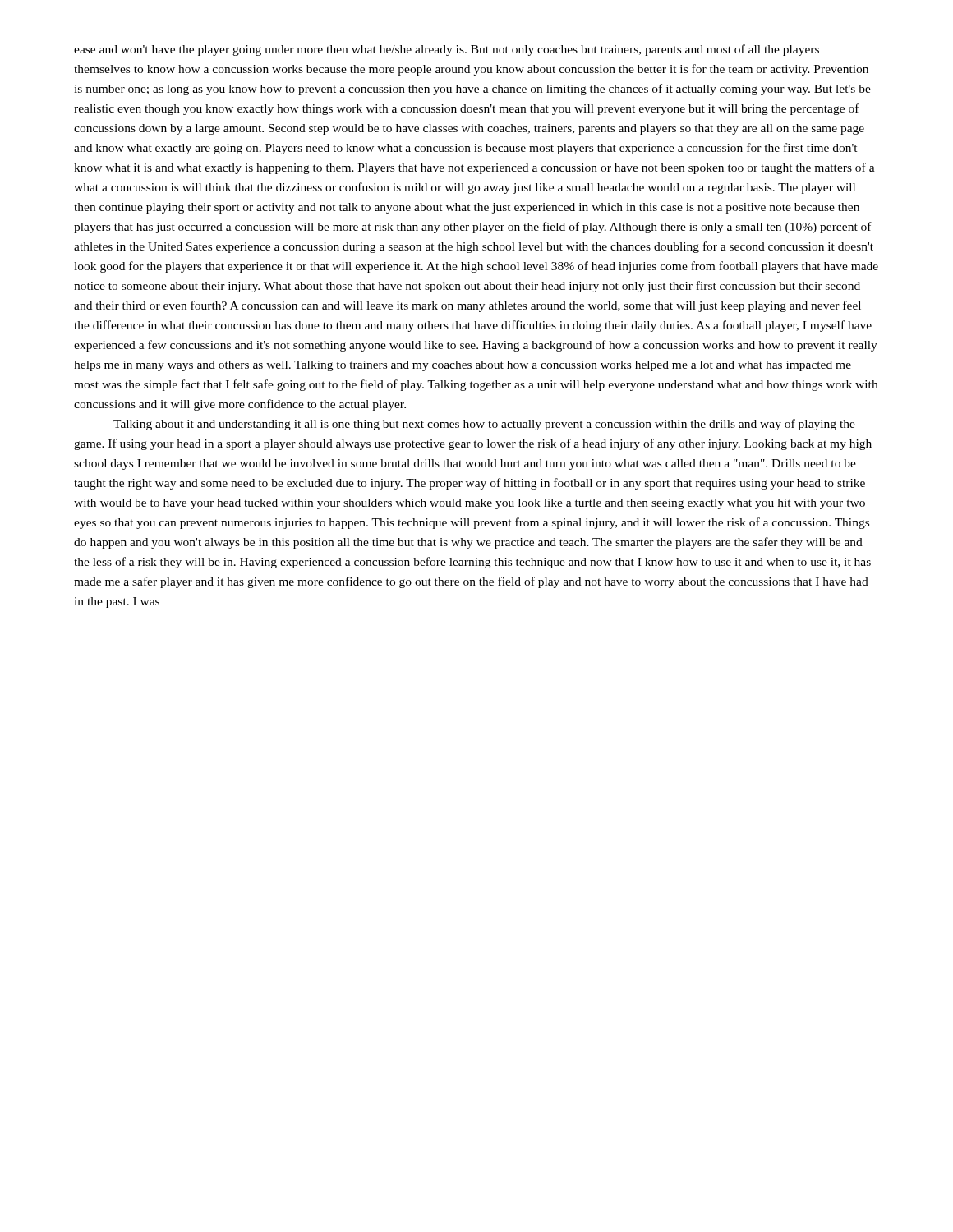This screenshot has height=1232, width=953.
Task: Select the text block containing "ease and won't have the player going"
Action: [476, 227]
